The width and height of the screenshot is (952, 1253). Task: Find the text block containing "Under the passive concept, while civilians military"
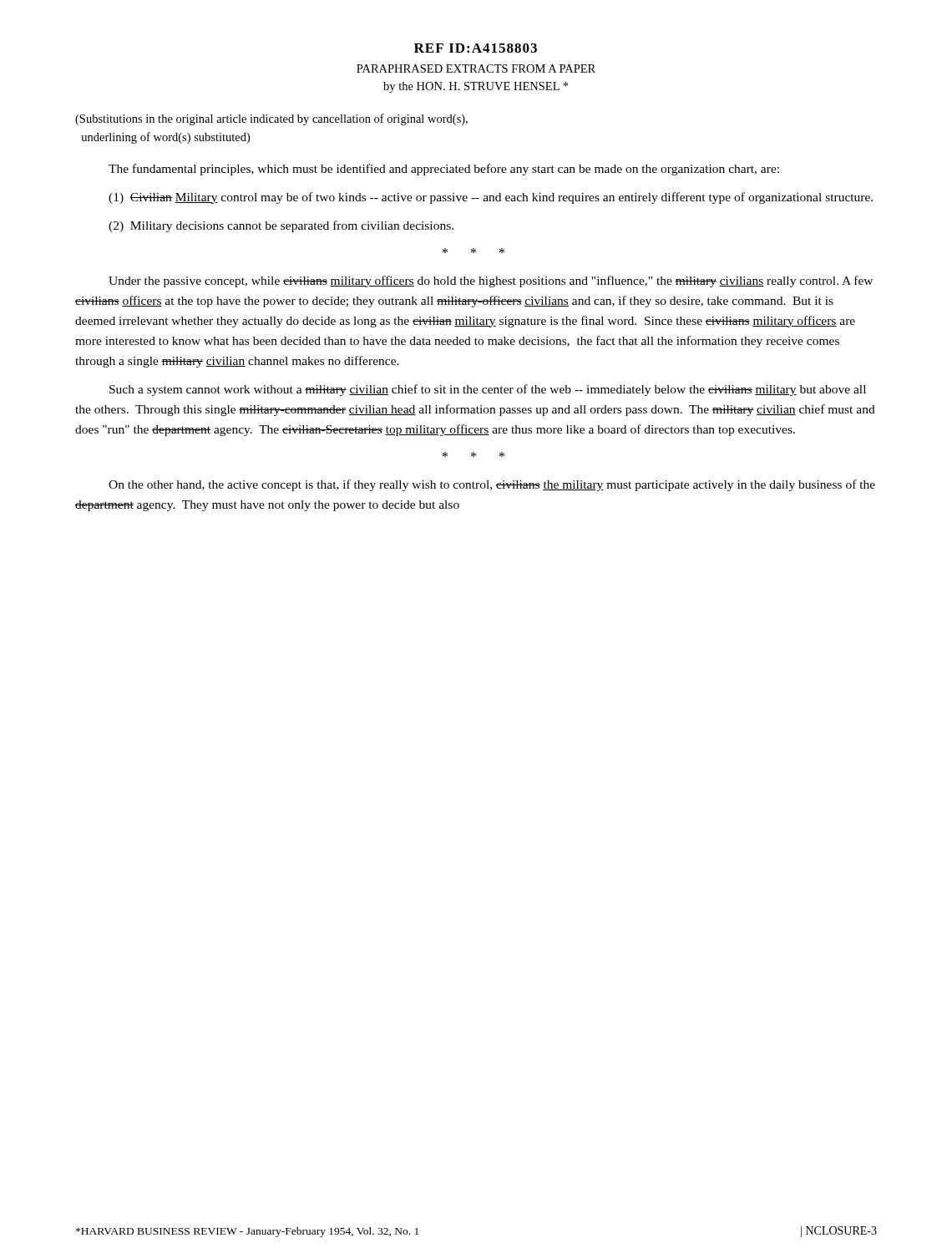coord(474,320)
